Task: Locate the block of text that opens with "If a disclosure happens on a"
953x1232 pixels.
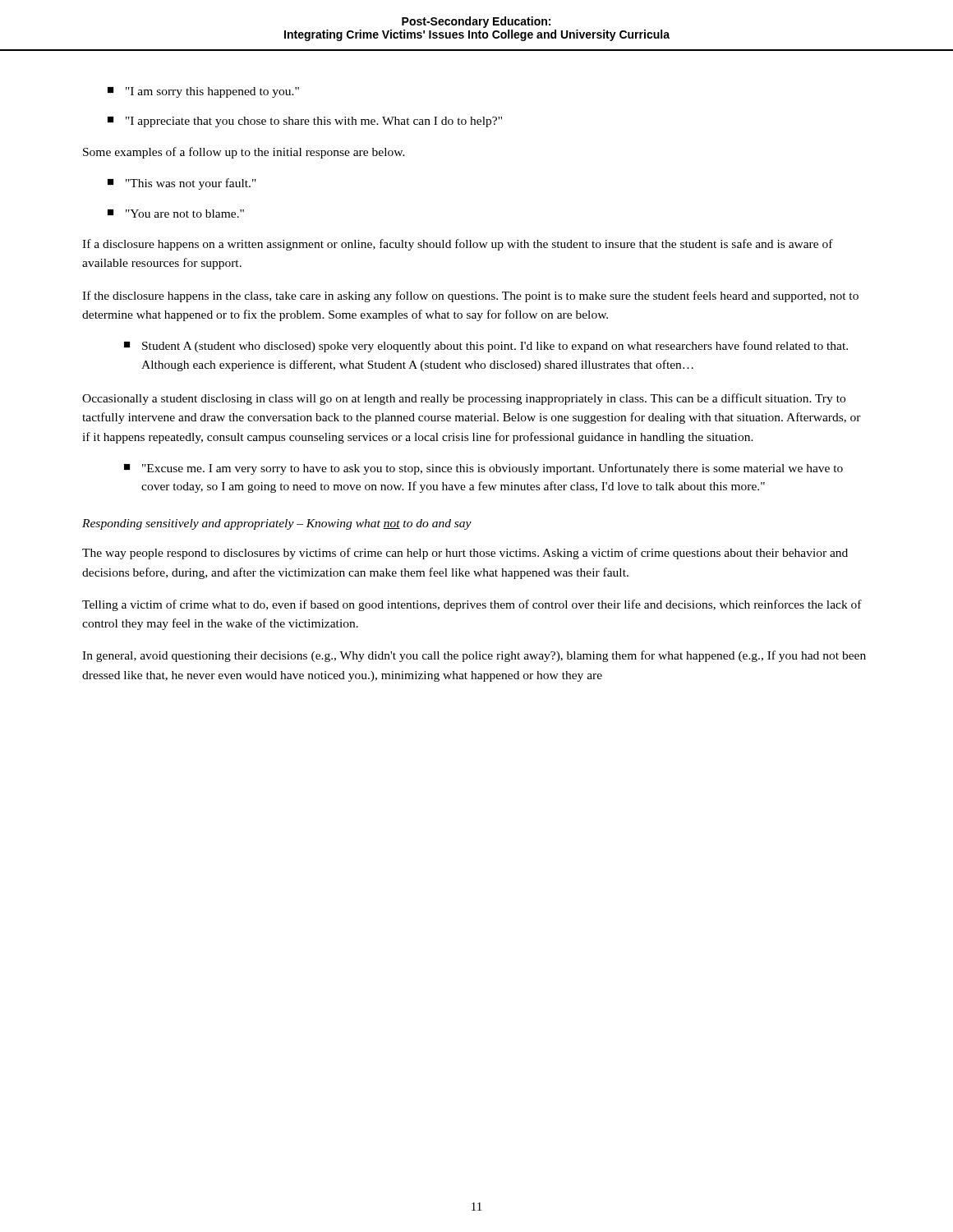Action: 457,253
